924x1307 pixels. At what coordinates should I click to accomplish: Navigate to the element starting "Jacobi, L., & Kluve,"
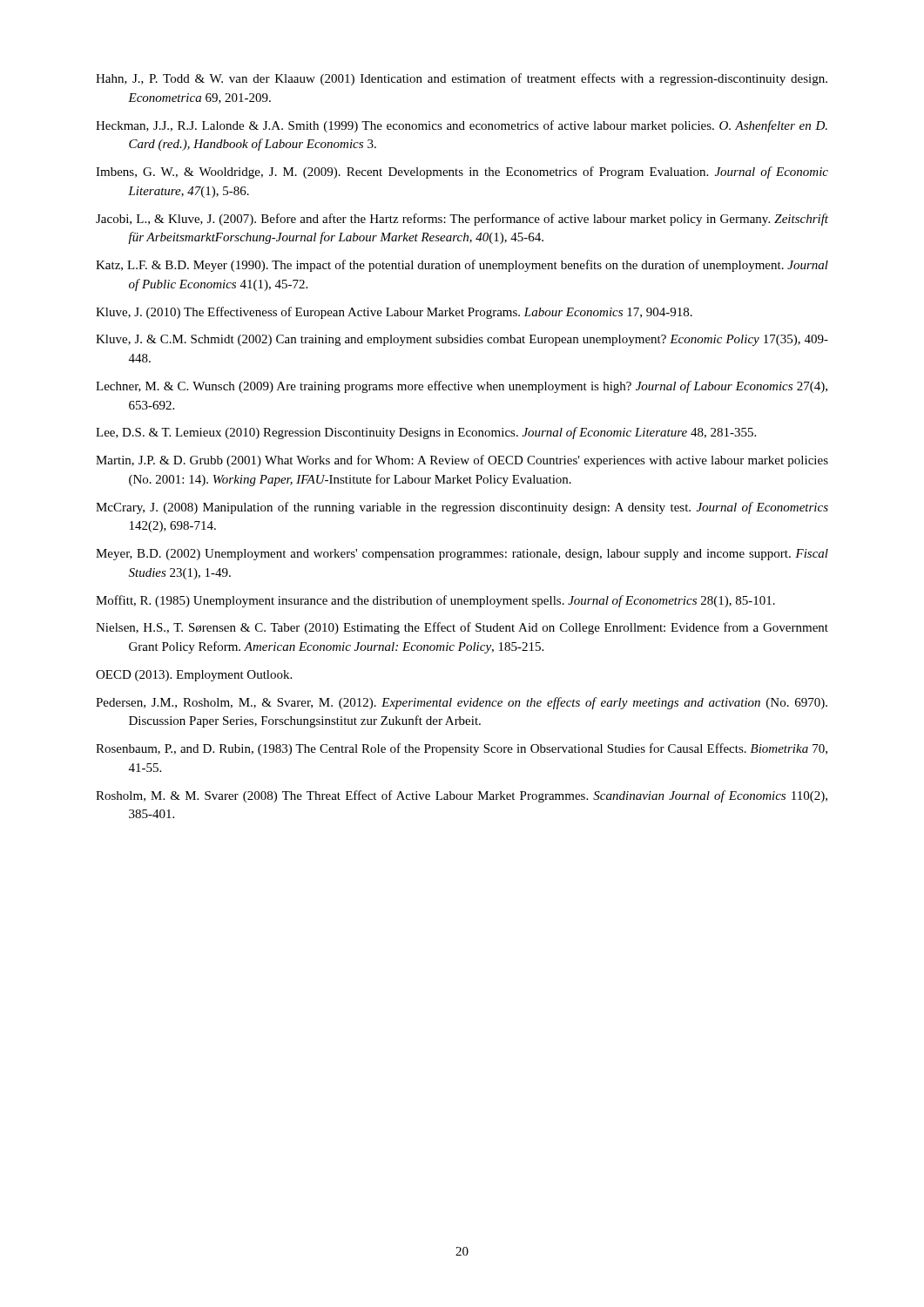462,228
